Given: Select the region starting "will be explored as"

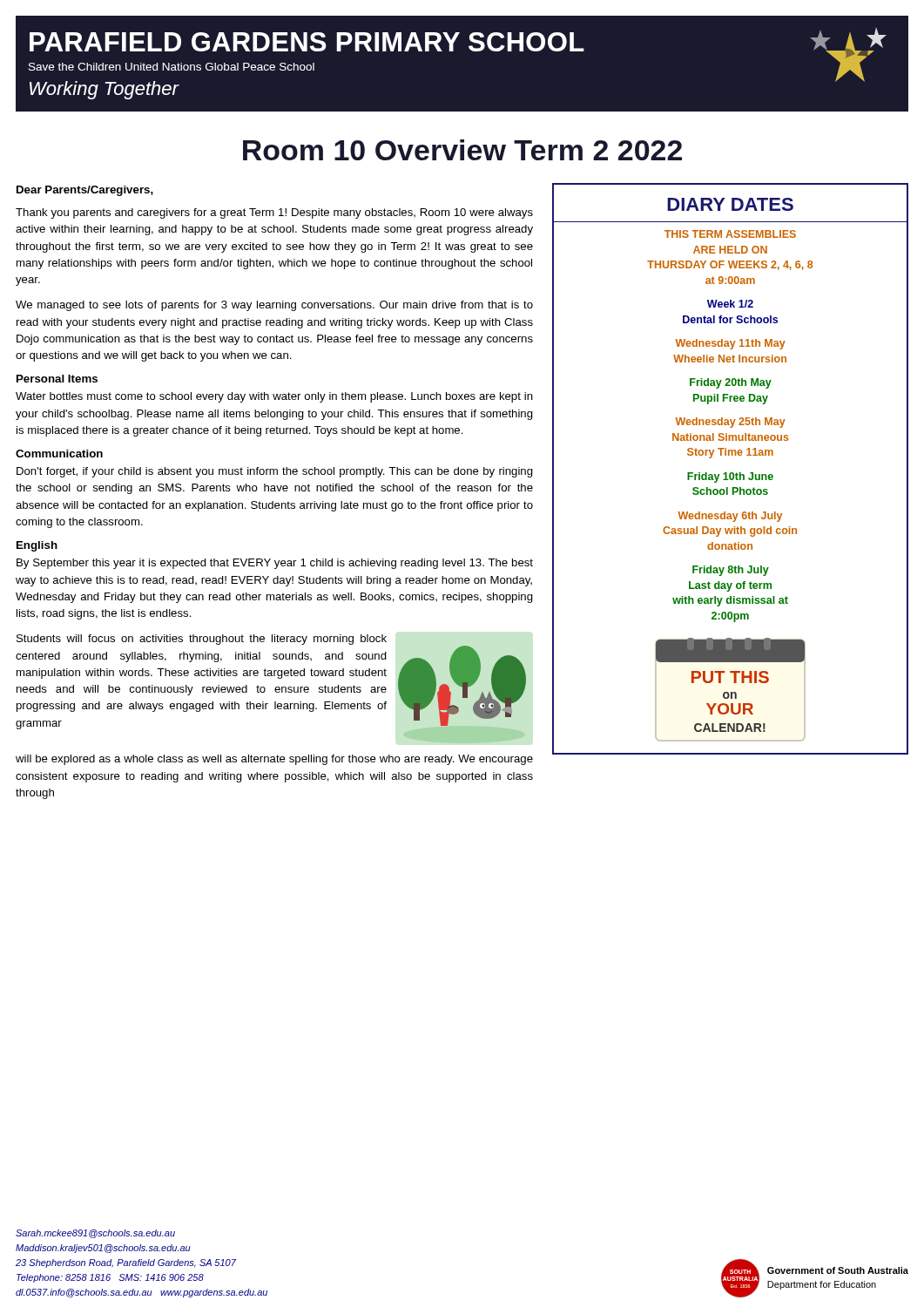Looking at the screenshot, I should pyautogui.click(x=274, y=776).
